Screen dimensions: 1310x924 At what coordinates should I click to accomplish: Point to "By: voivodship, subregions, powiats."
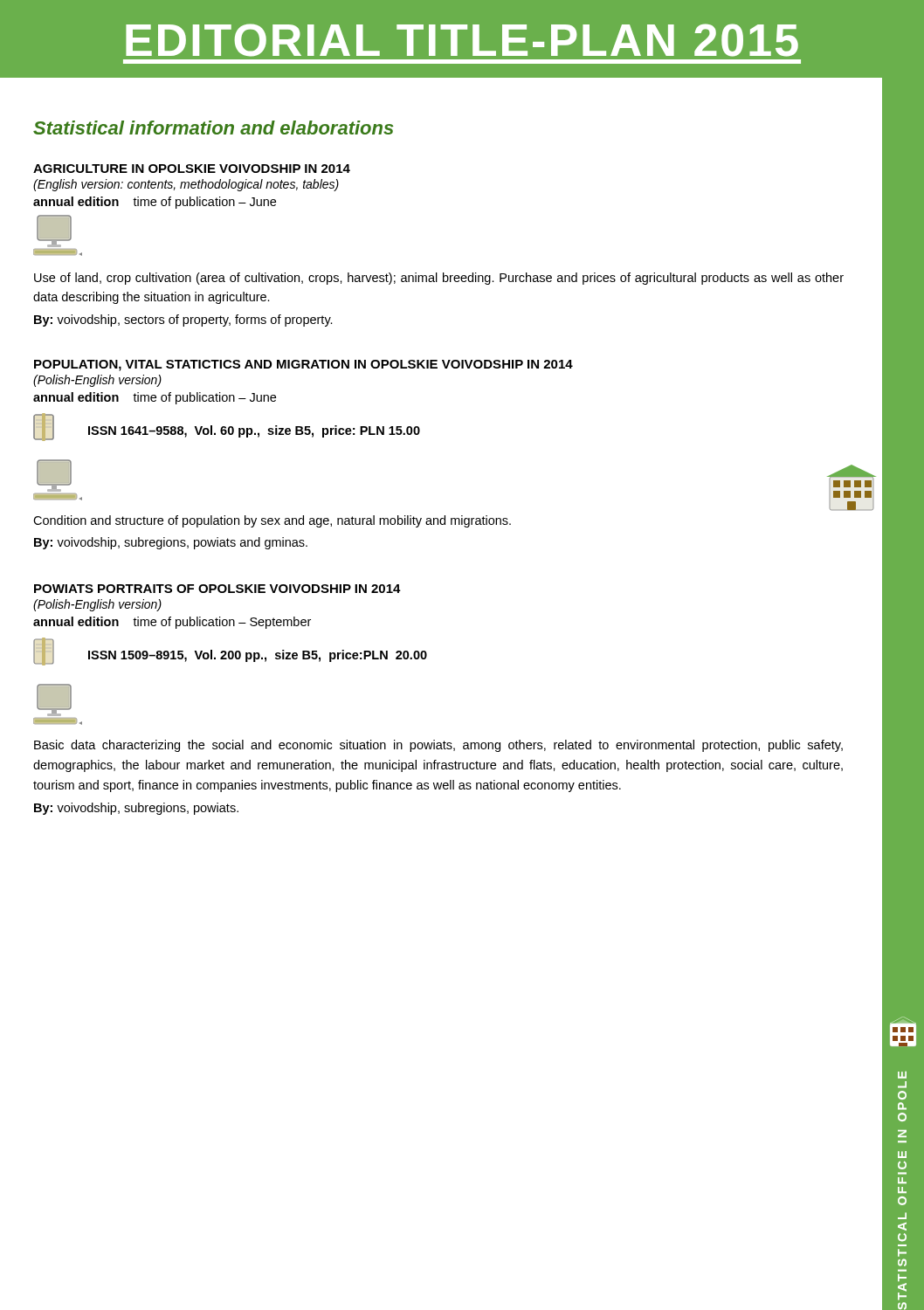pyautogui.click(x=136, y=808)
